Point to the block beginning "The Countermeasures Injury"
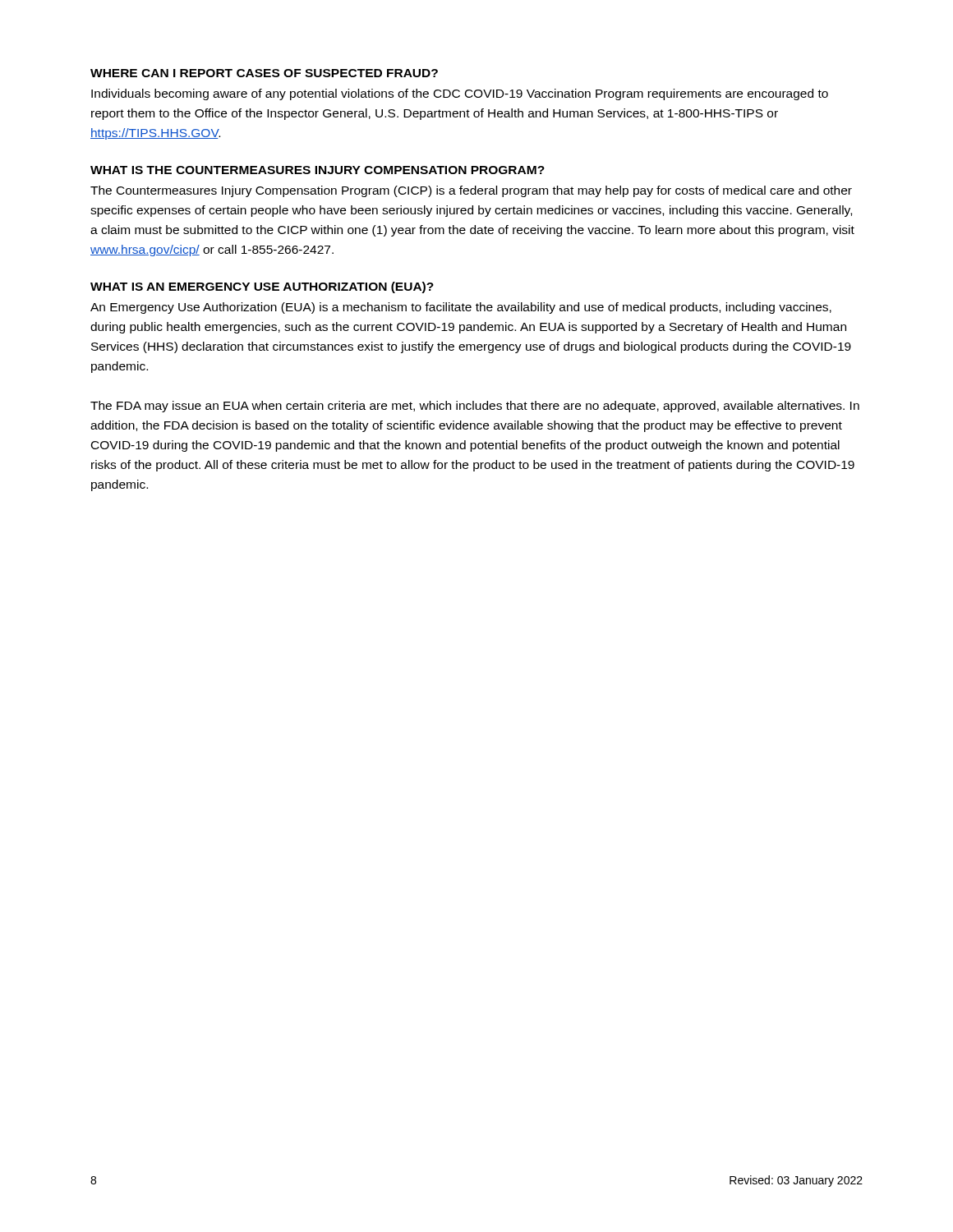 pyautogui.click(x=472, y=220)
